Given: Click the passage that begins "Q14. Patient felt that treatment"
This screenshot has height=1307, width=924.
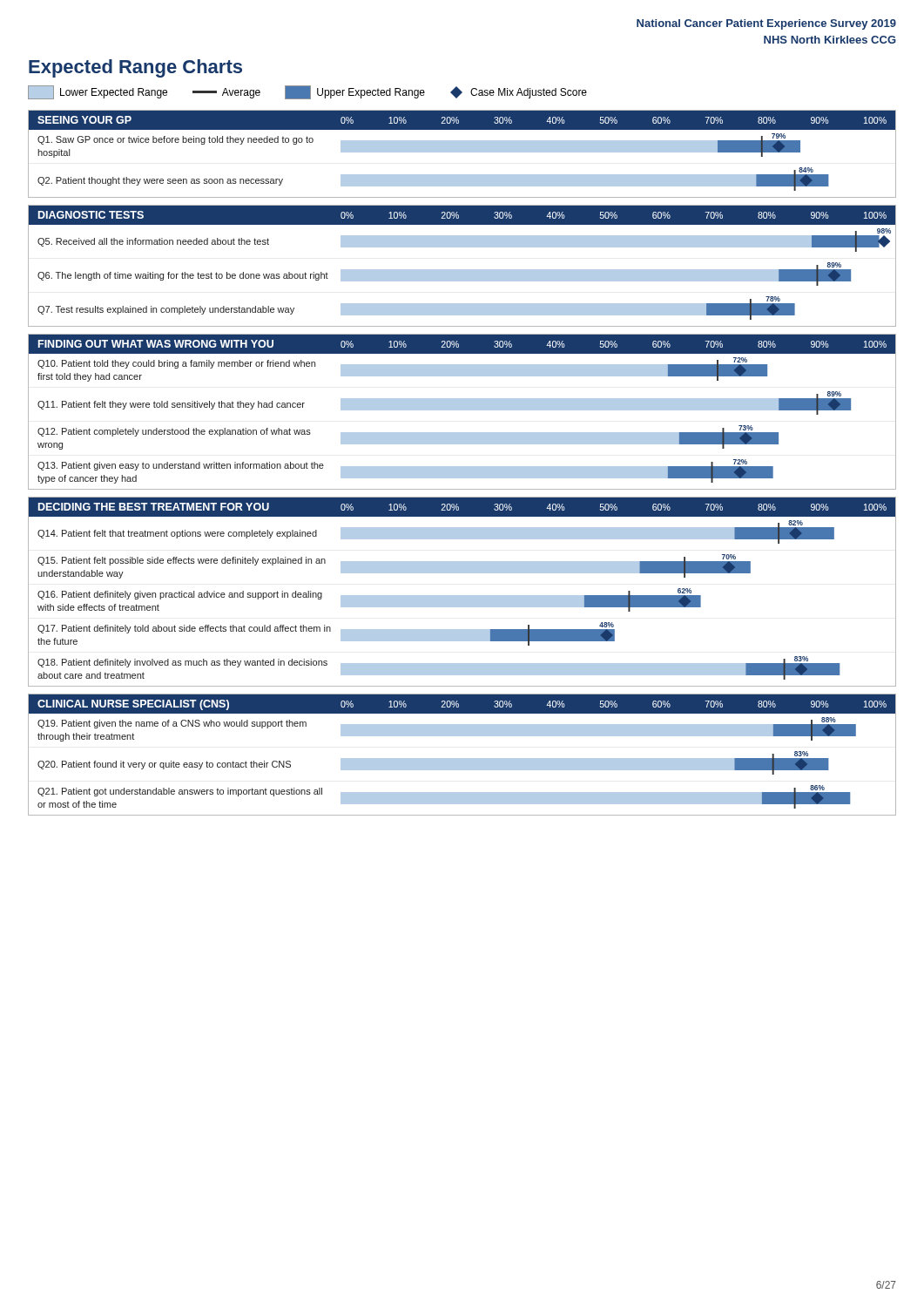Looking at the screenshot, I should click(177, 533).
